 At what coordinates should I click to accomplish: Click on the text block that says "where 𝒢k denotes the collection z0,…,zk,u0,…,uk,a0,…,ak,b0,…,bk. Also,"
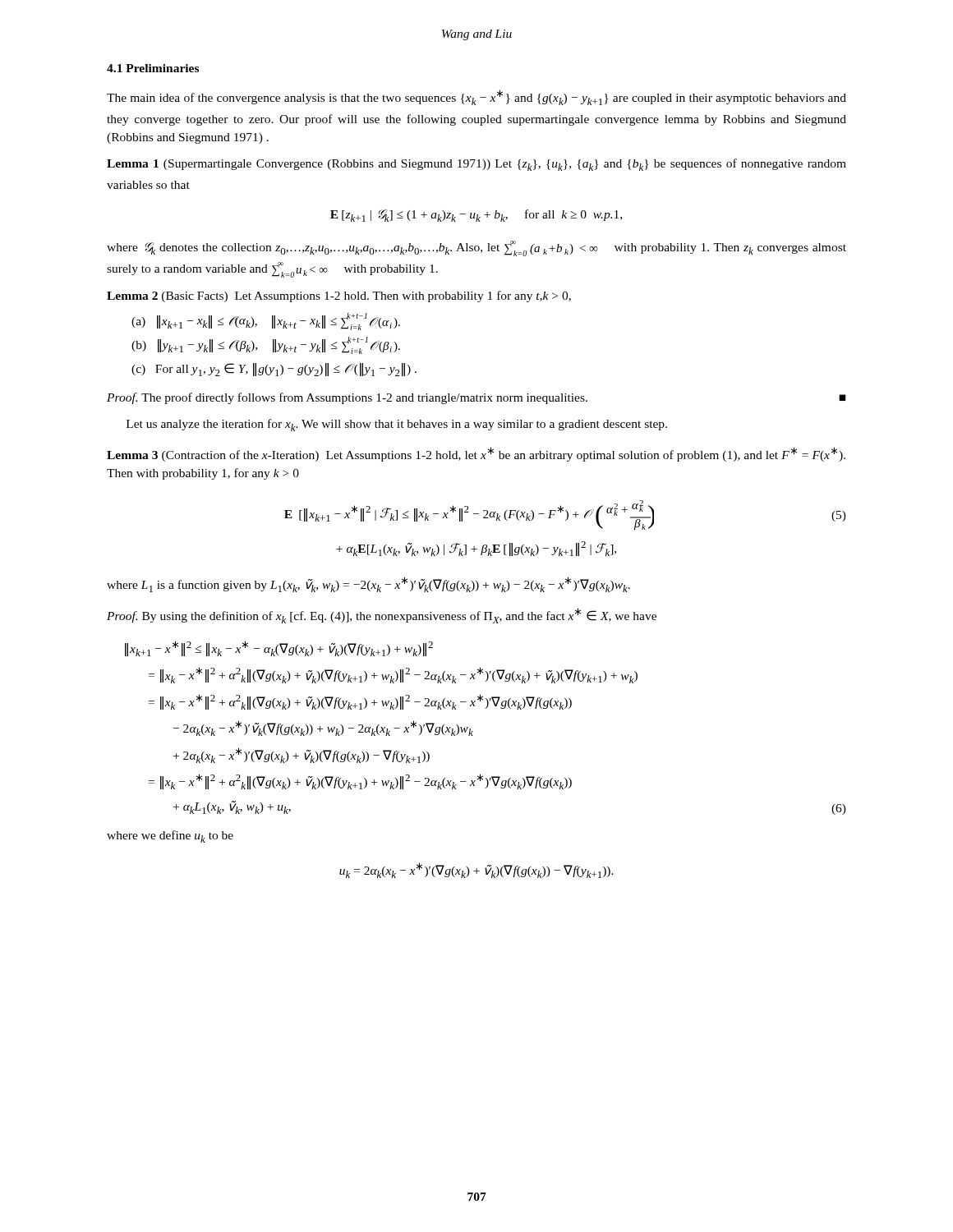(x=476, y=259)
